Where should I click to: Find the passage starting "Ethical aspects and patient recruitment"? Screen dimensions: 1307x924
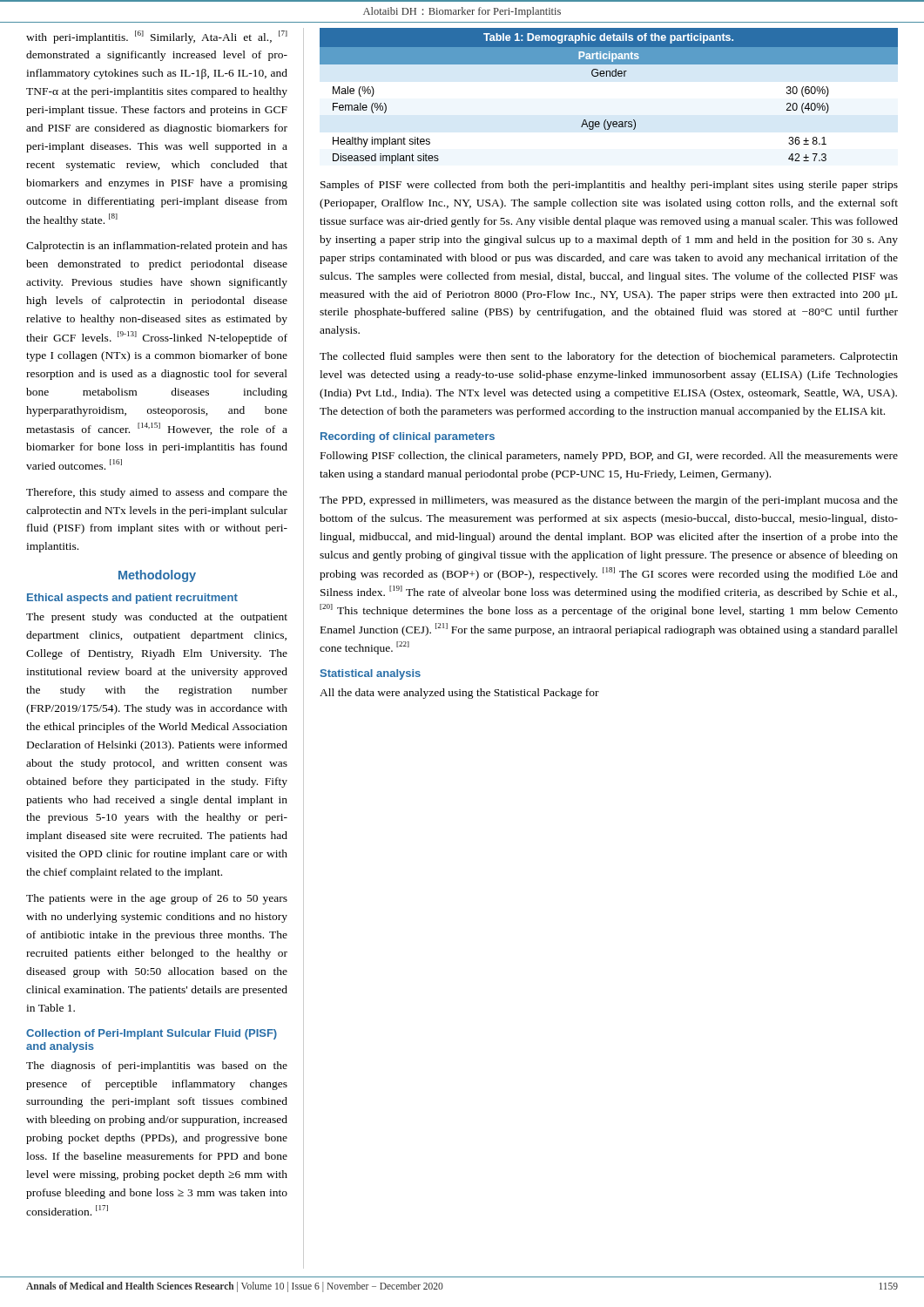pos(132,598)
